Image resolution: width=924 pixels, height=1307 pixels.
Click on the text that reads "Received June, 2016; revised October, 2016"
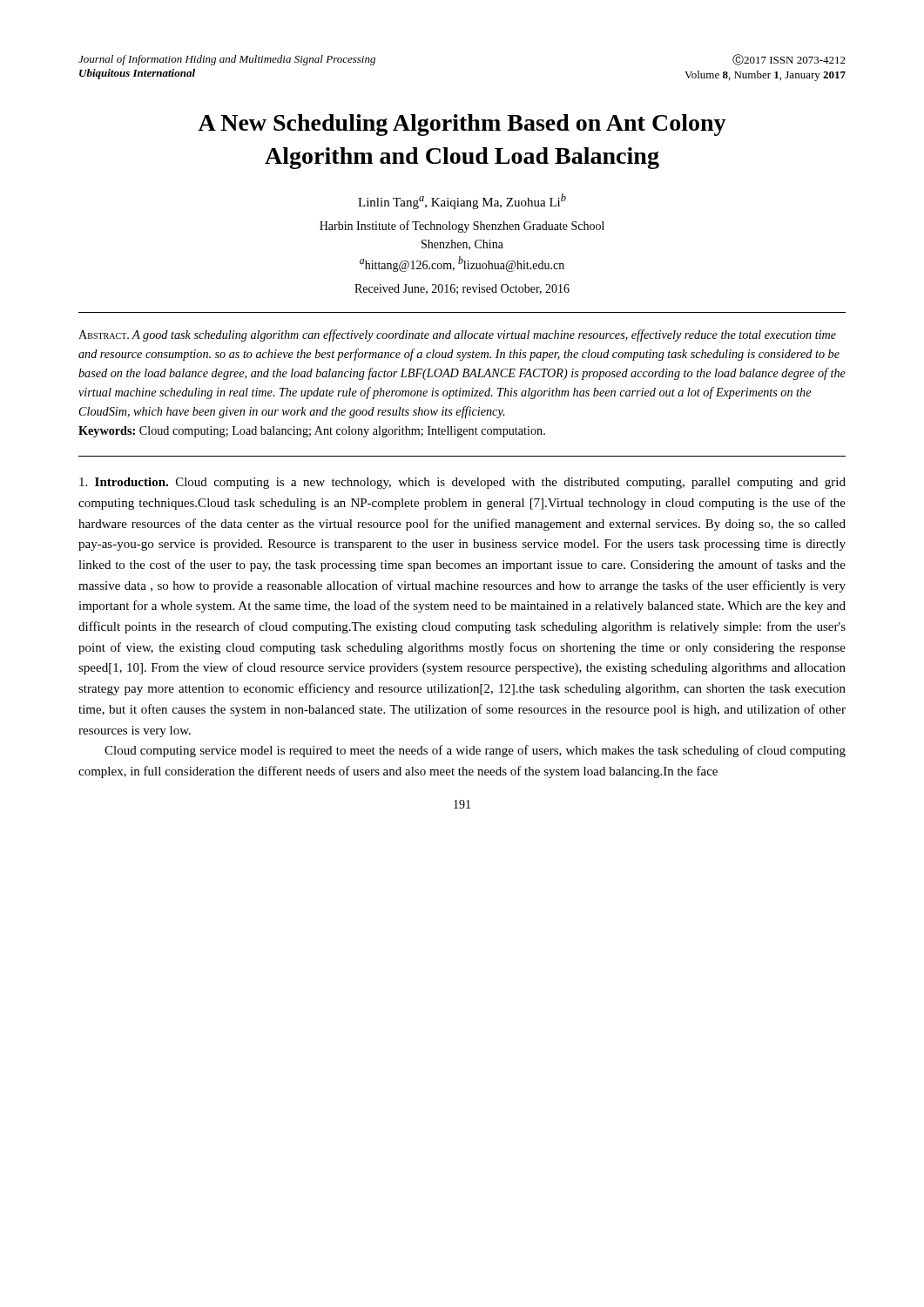click(x=462, y=289)
